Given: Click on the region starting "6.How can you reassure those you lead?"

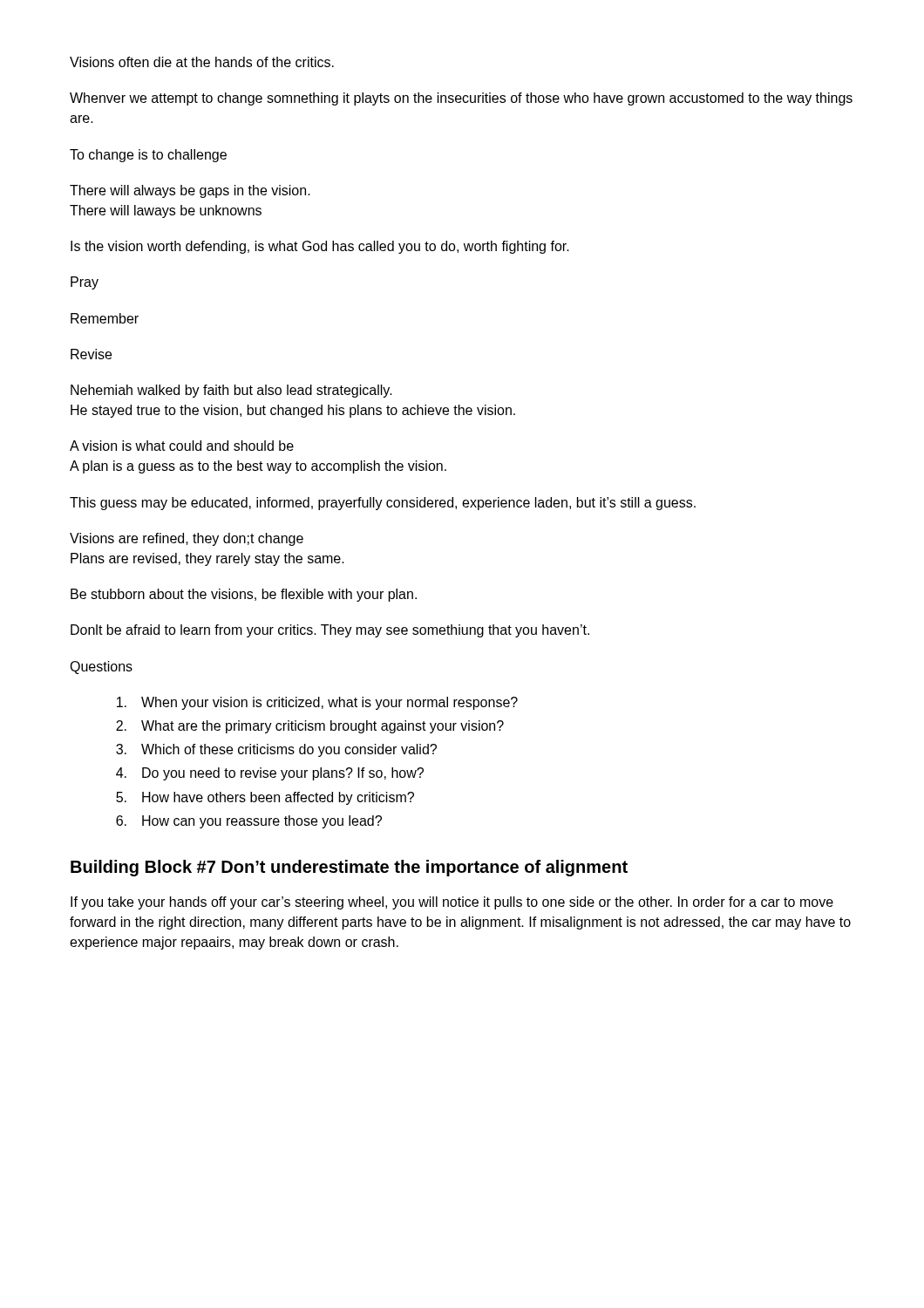Looking at the screenshot, I should point(249,822).
